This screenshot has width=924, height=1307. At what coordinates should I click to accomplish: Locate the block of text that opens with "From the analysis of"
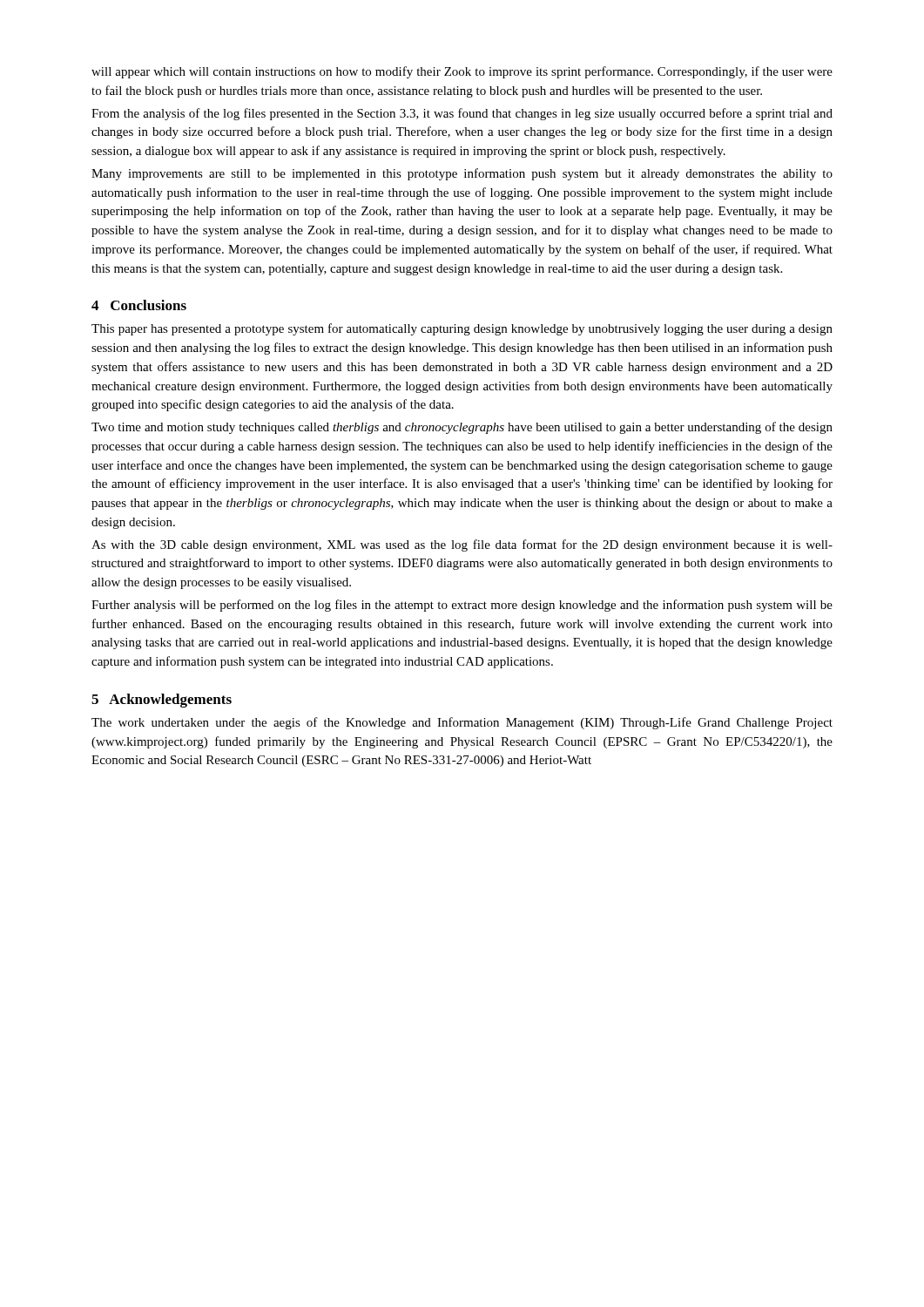point(462,133)
